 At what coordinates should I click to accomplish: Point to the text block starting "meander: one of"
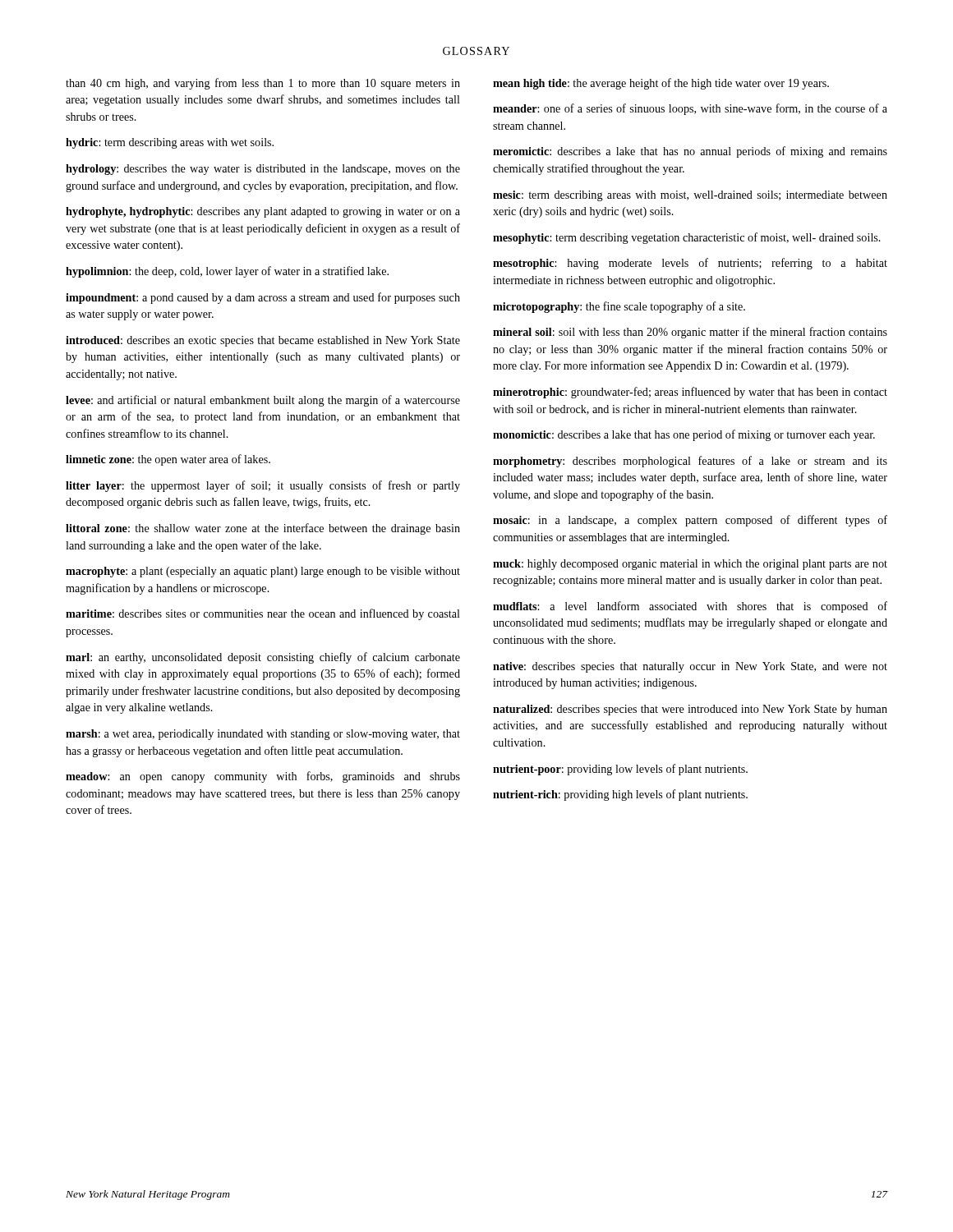coord(690,117)
